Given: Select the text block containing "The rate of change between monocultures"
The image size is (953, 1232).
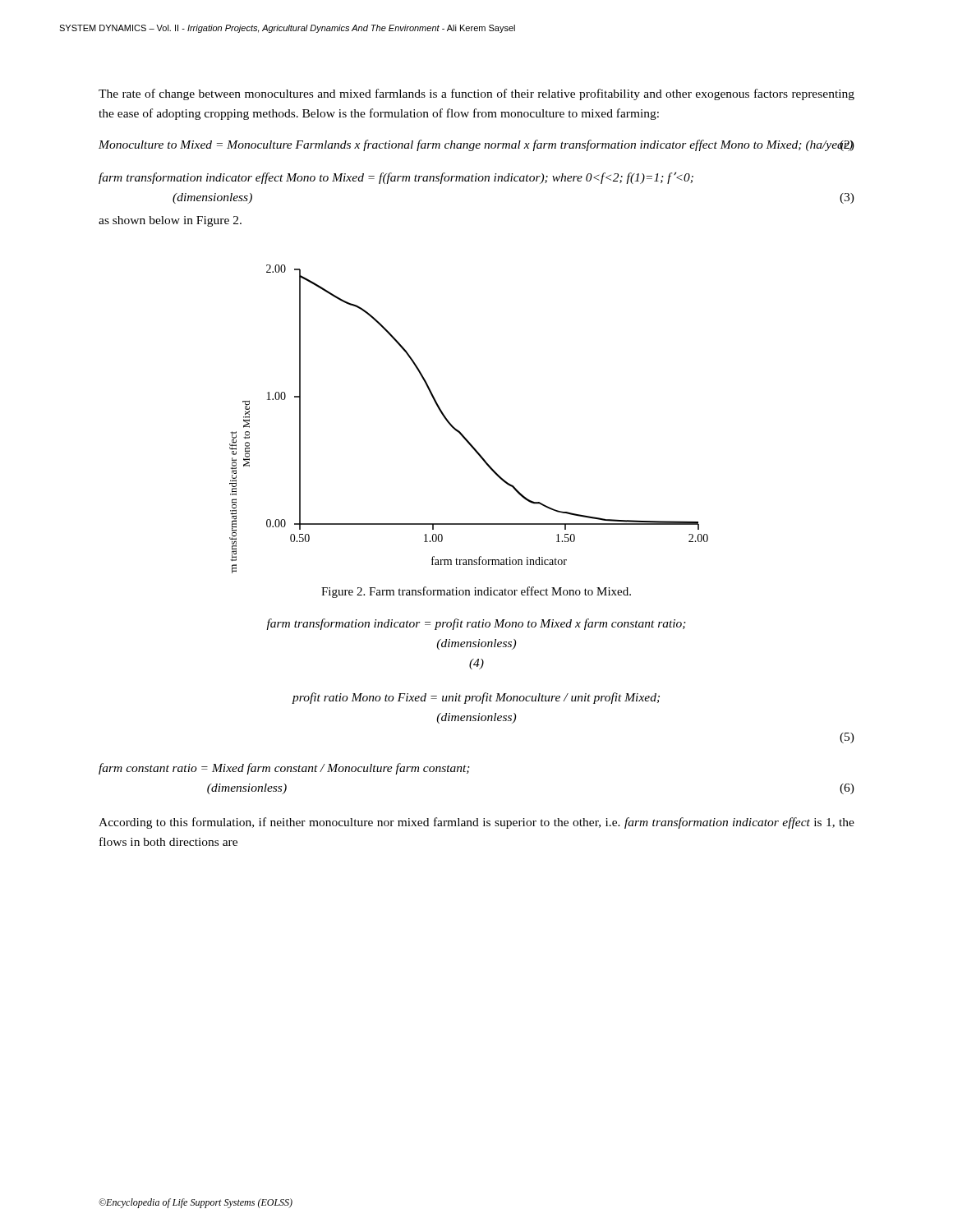Looking at the screenshot, I should [x=476, y=103].
